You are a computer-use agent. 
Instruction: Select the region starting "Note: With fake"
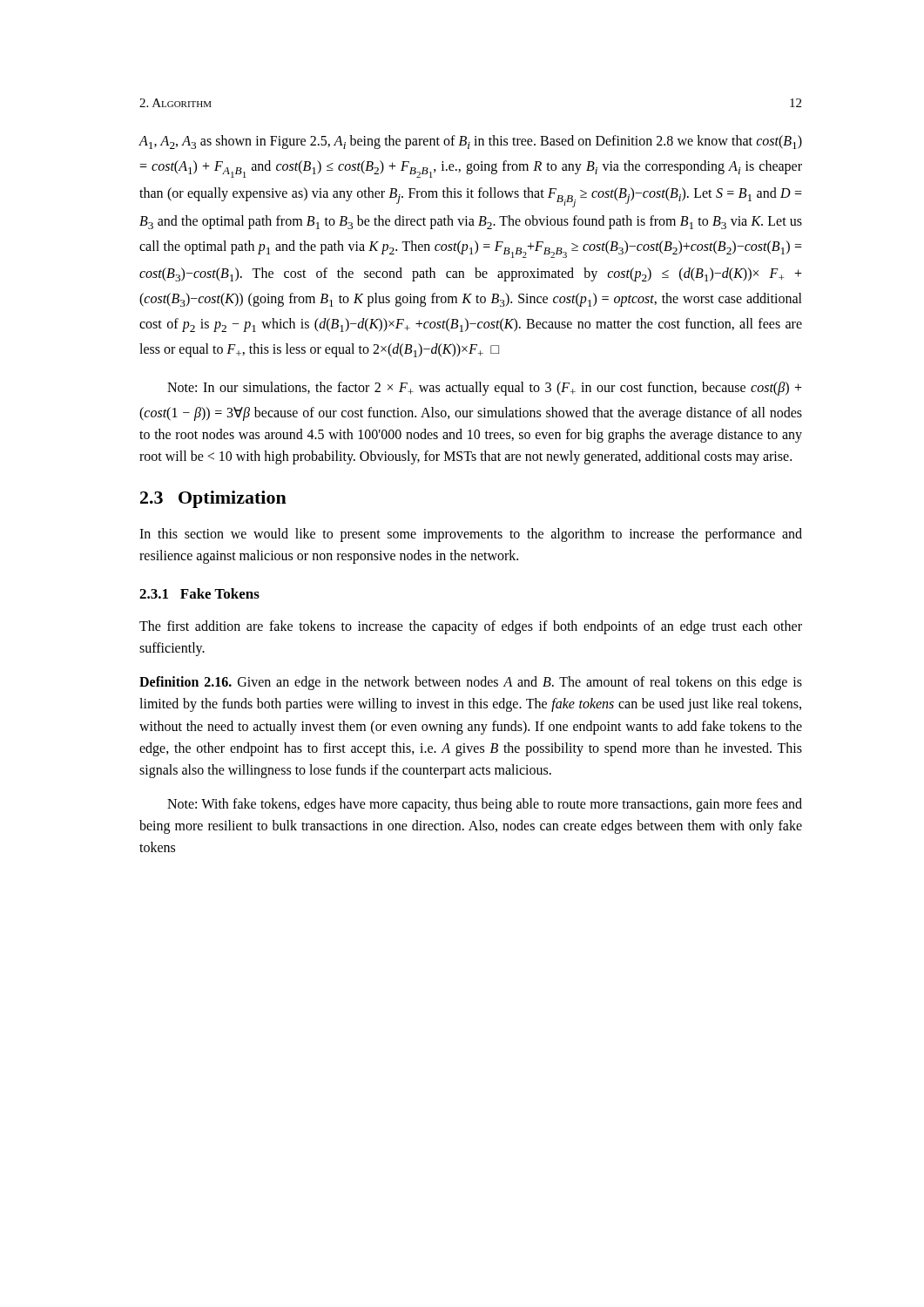pos(471,826)
